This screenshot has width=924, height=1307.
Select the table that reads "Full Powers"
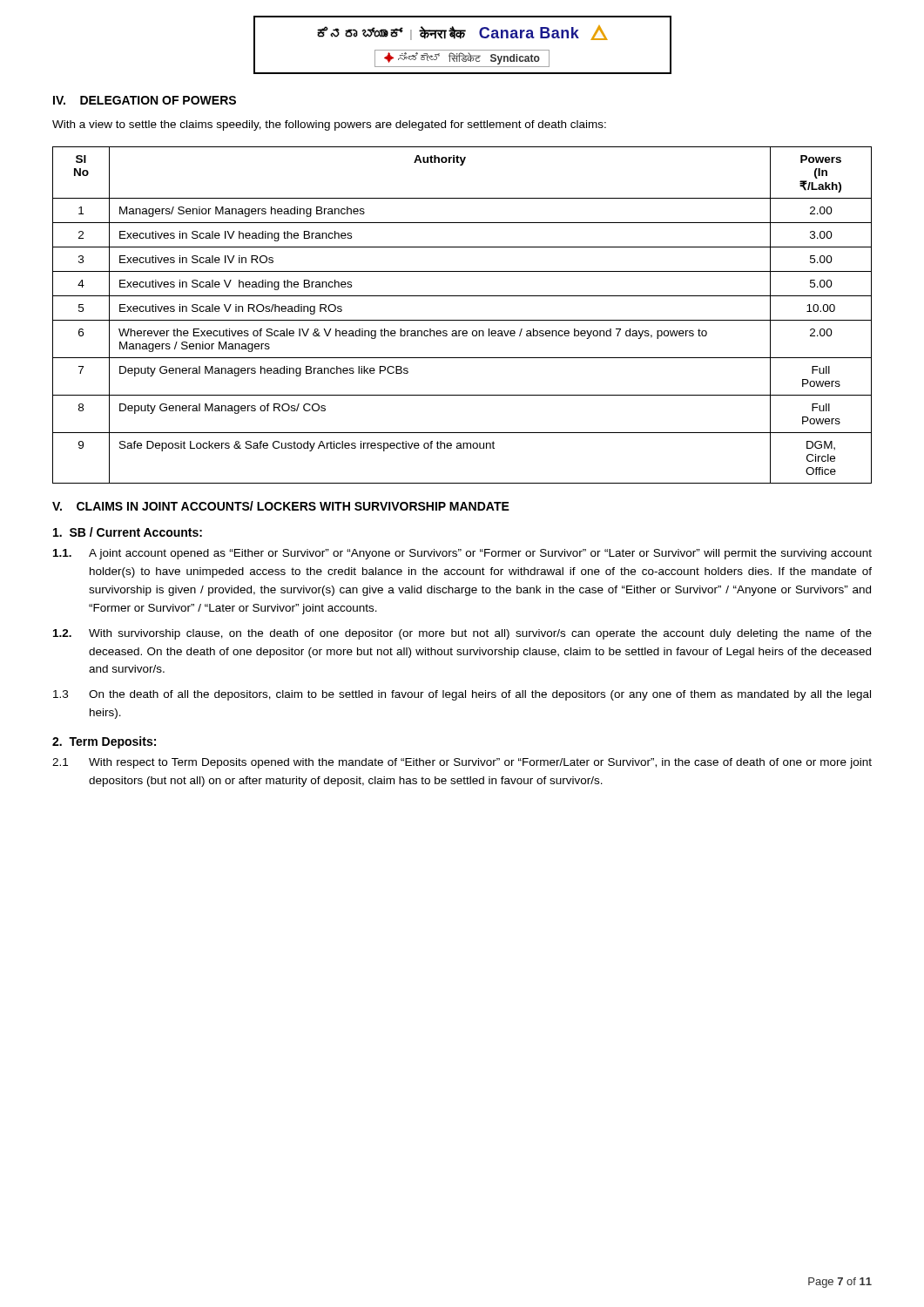[x=462, y=315]
